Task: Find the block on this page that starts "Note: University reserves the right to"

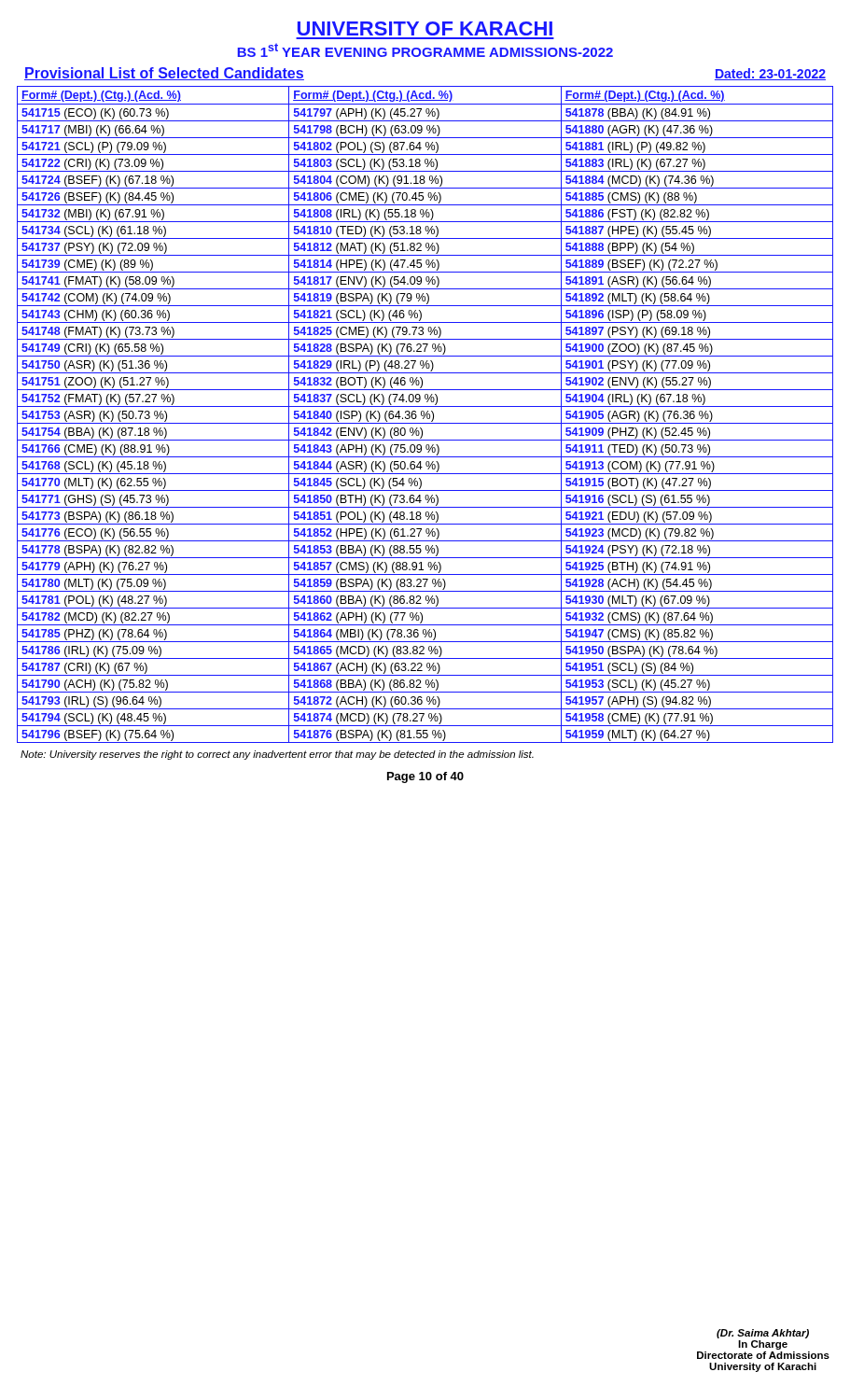Action: coord(278,754)
